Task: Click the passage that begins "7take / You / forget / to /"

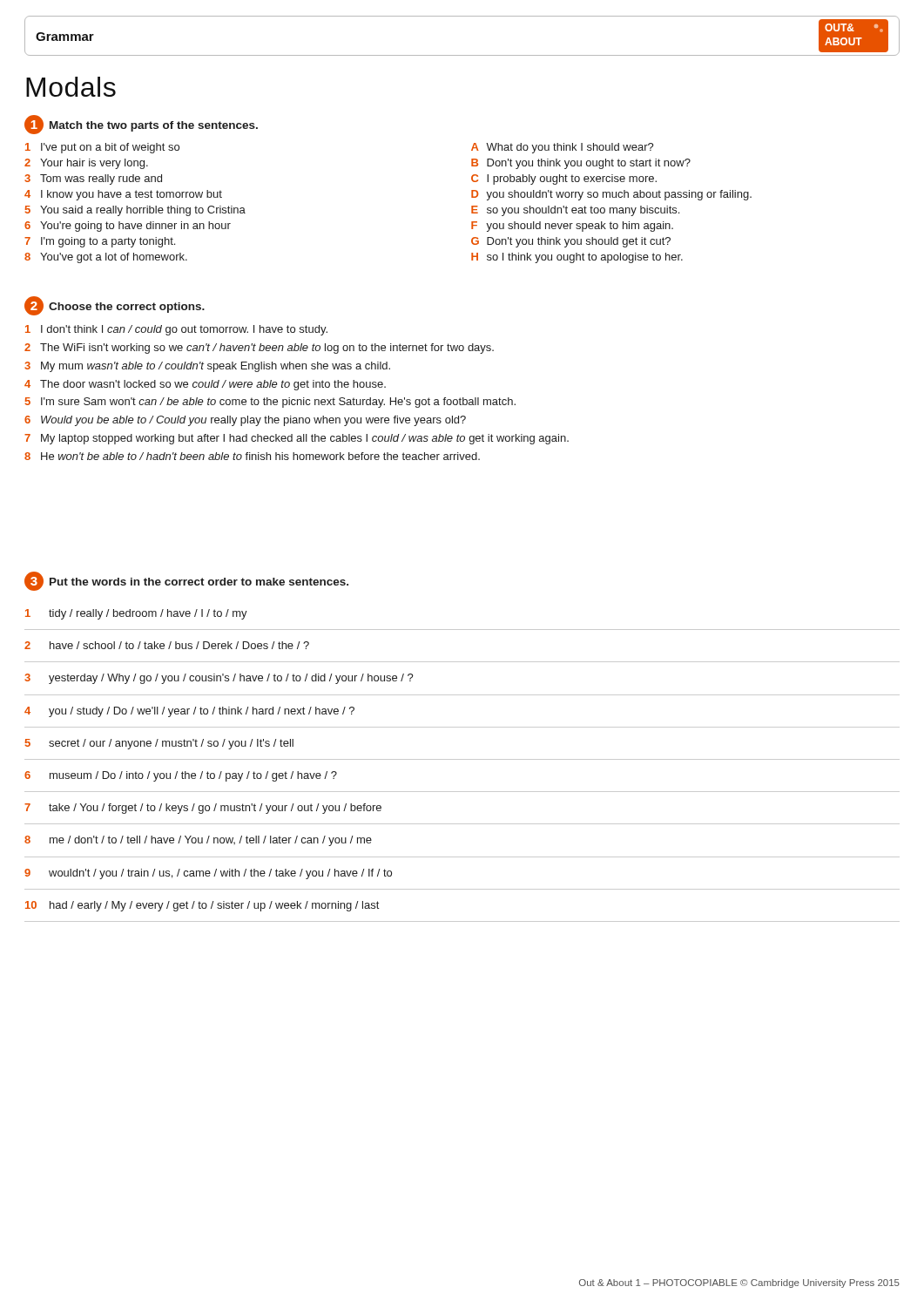Action: (203, 808)
